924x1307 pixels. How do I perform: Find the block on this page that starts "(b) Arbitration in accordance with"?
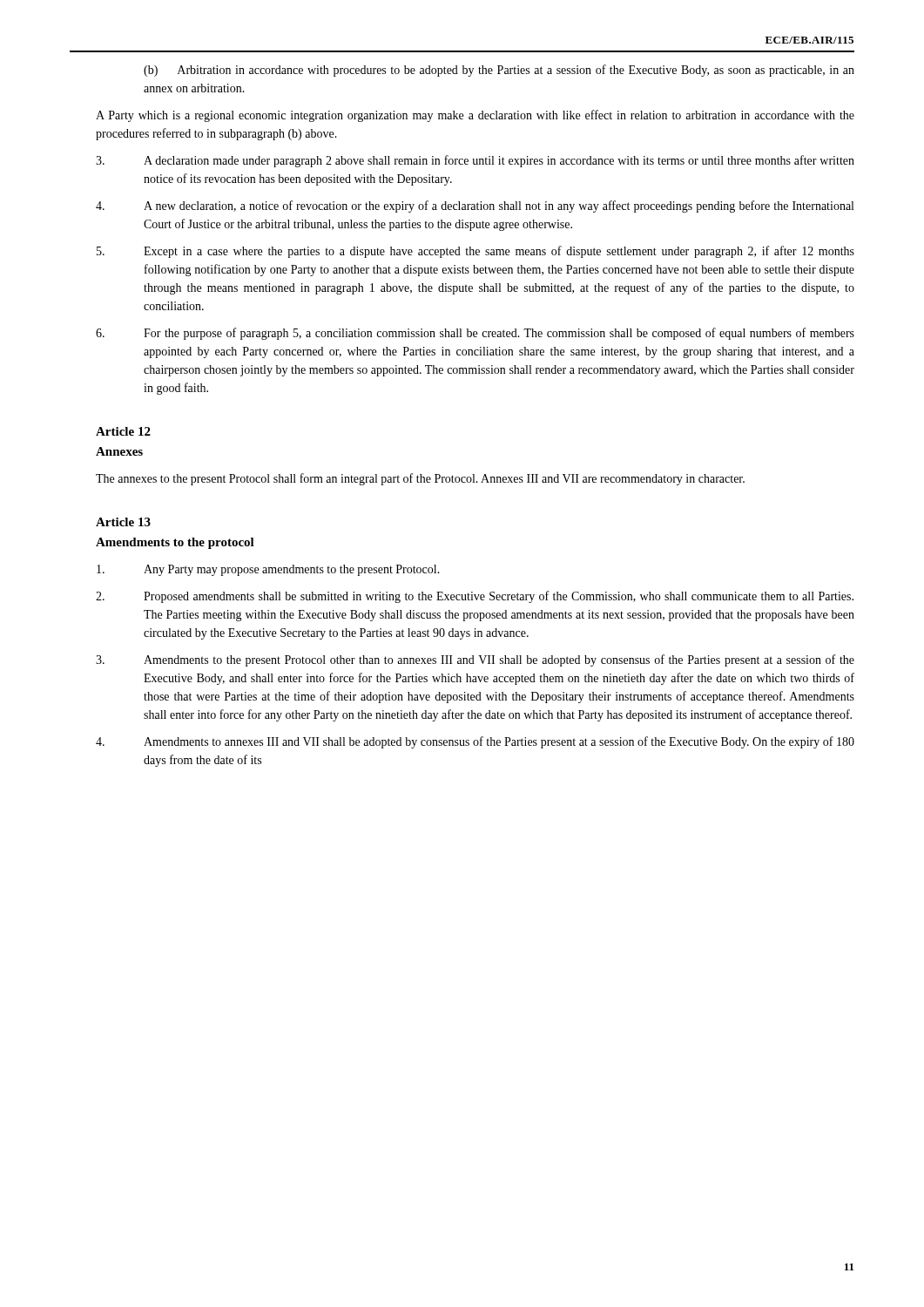(499, 79)
